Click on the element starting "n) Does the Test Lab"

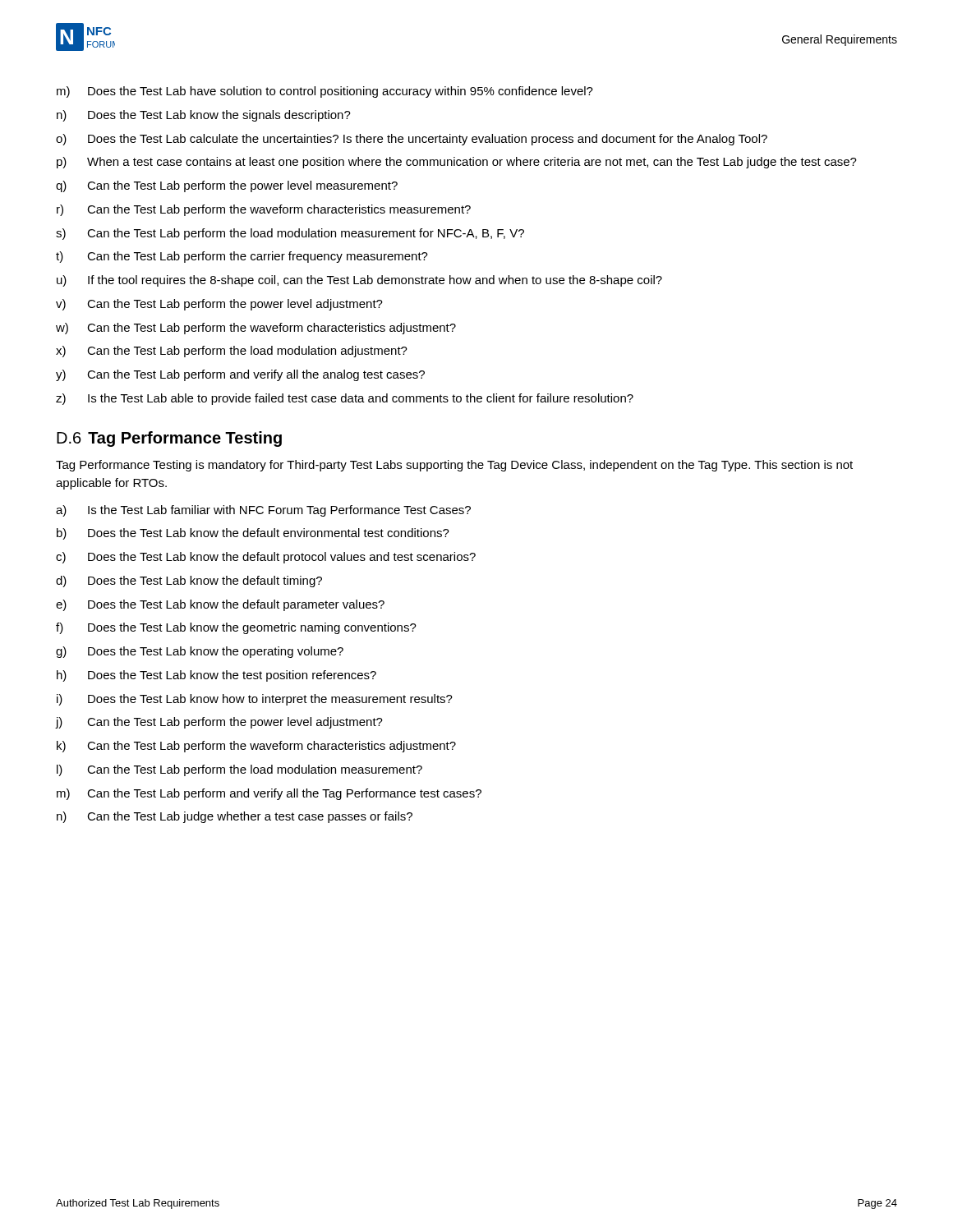click(204, 116)
